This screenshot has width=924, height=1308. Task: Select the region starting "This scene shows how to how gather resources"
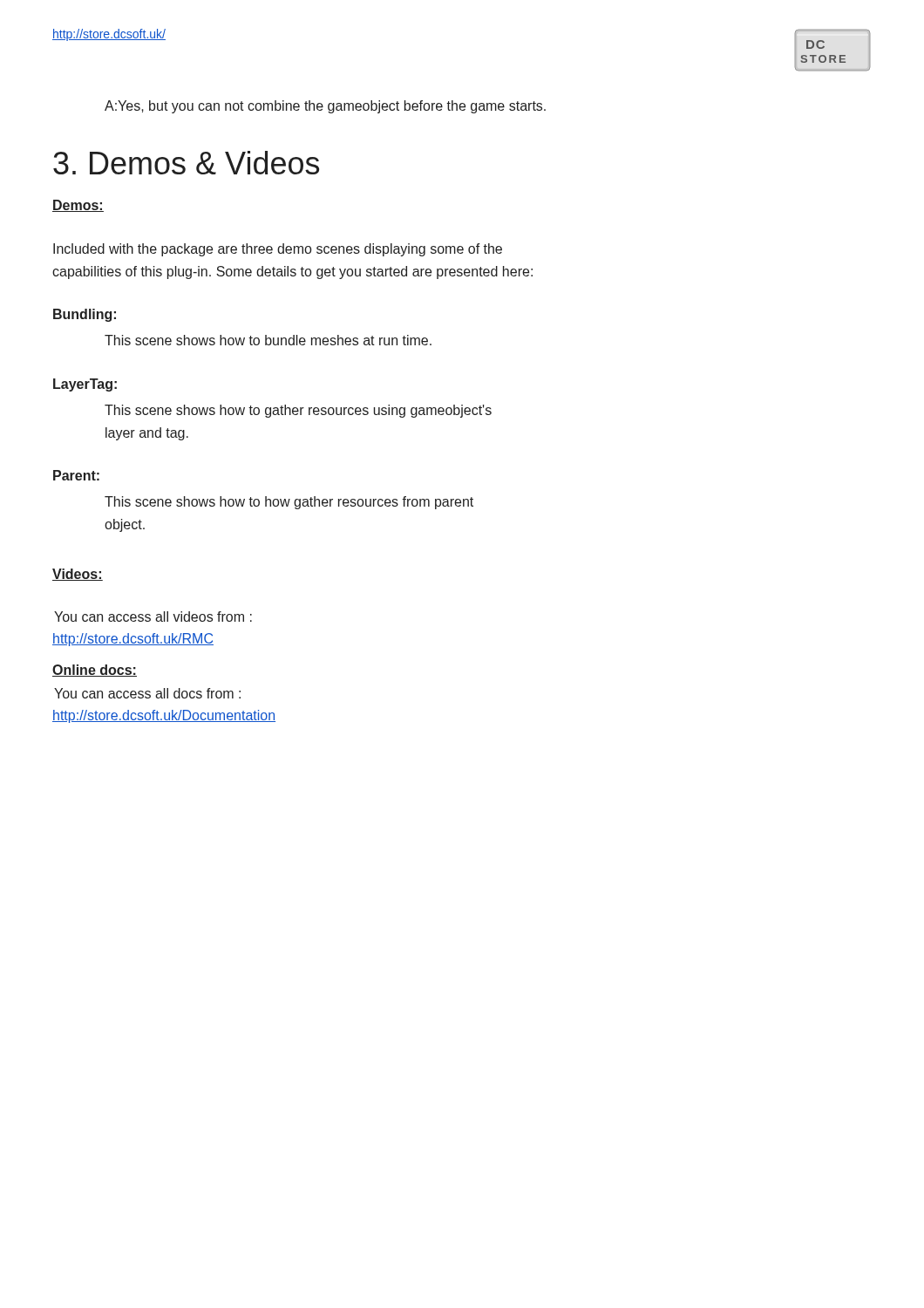click(x=289, y=513)
